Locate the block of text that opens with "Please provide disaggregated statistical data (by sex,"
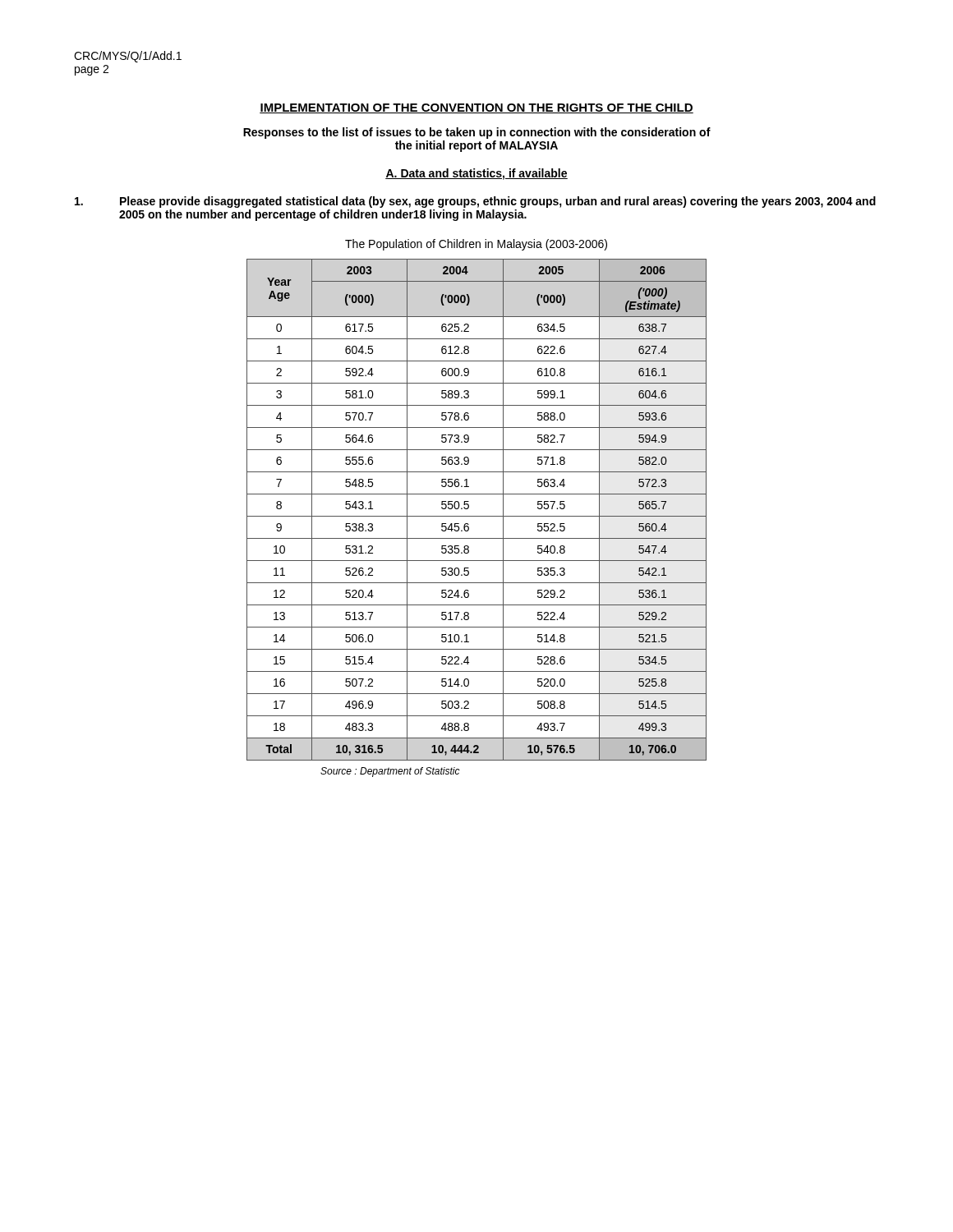 [x=476, y=208]
